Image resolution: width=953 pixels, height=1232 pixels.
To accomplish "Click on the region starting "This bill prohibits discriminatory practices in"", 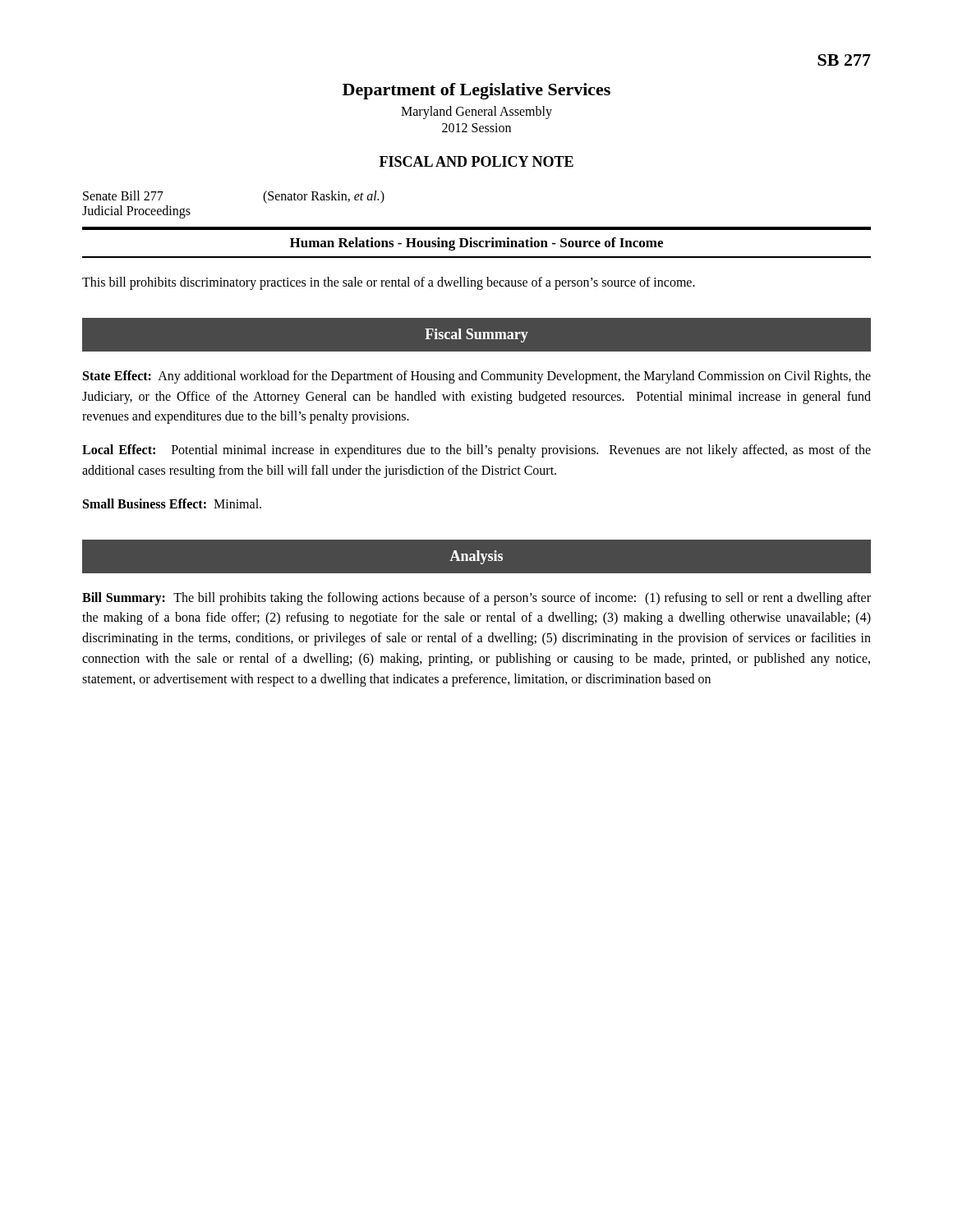I will tap(389, 282).
